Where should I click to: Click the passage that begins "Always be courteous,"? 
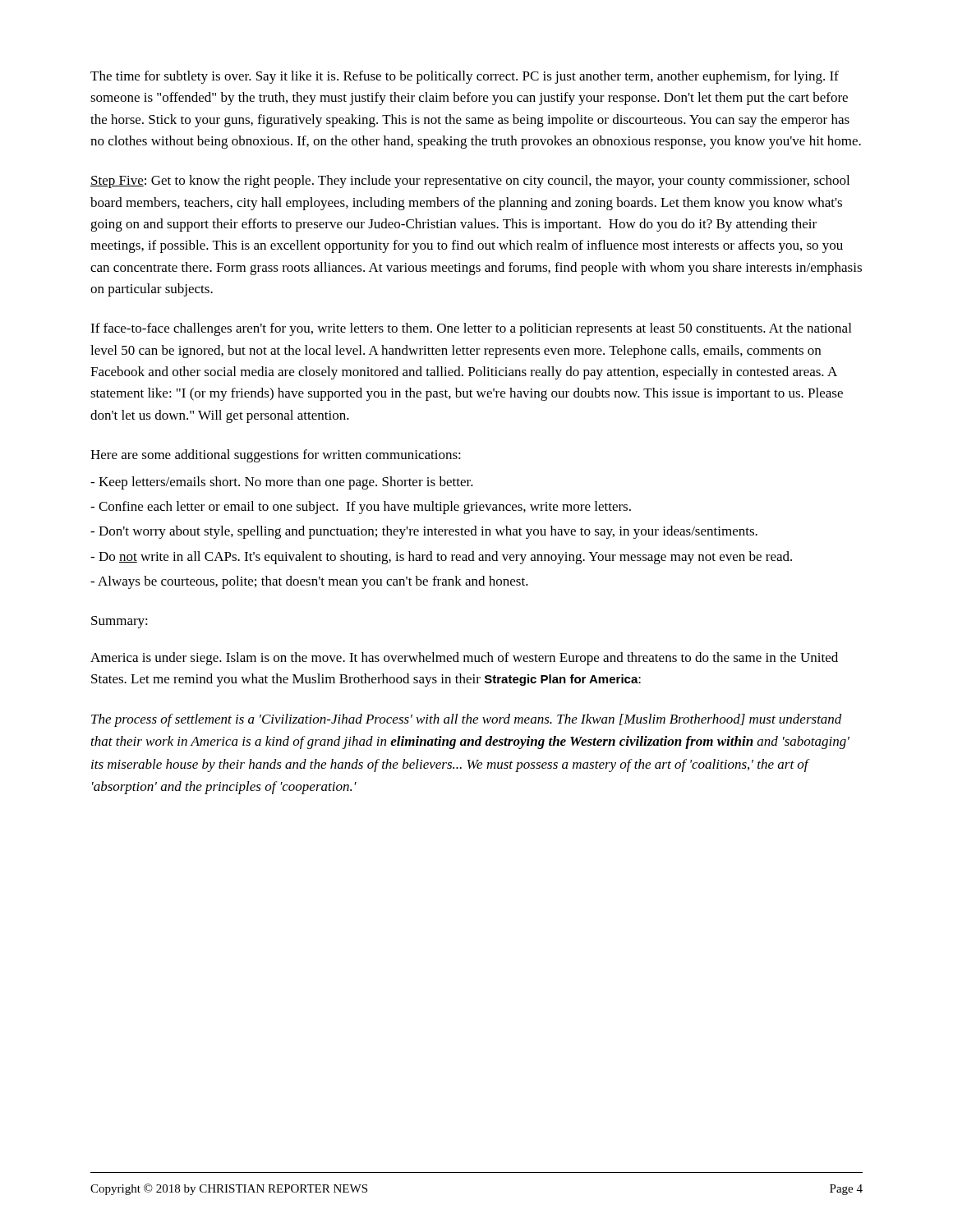click(309, 581)
